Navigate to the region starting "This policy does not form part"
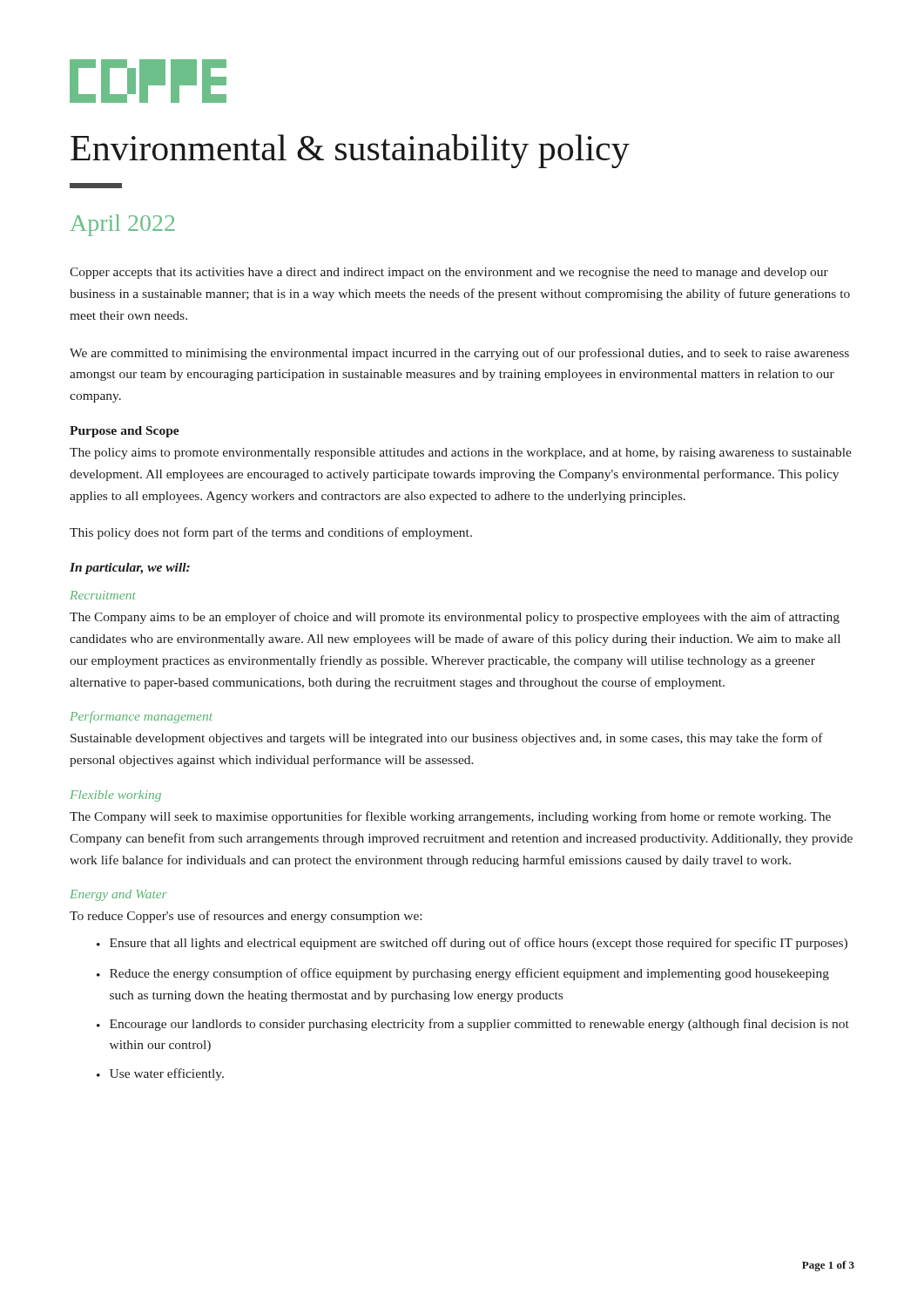 tap(462, 533)
